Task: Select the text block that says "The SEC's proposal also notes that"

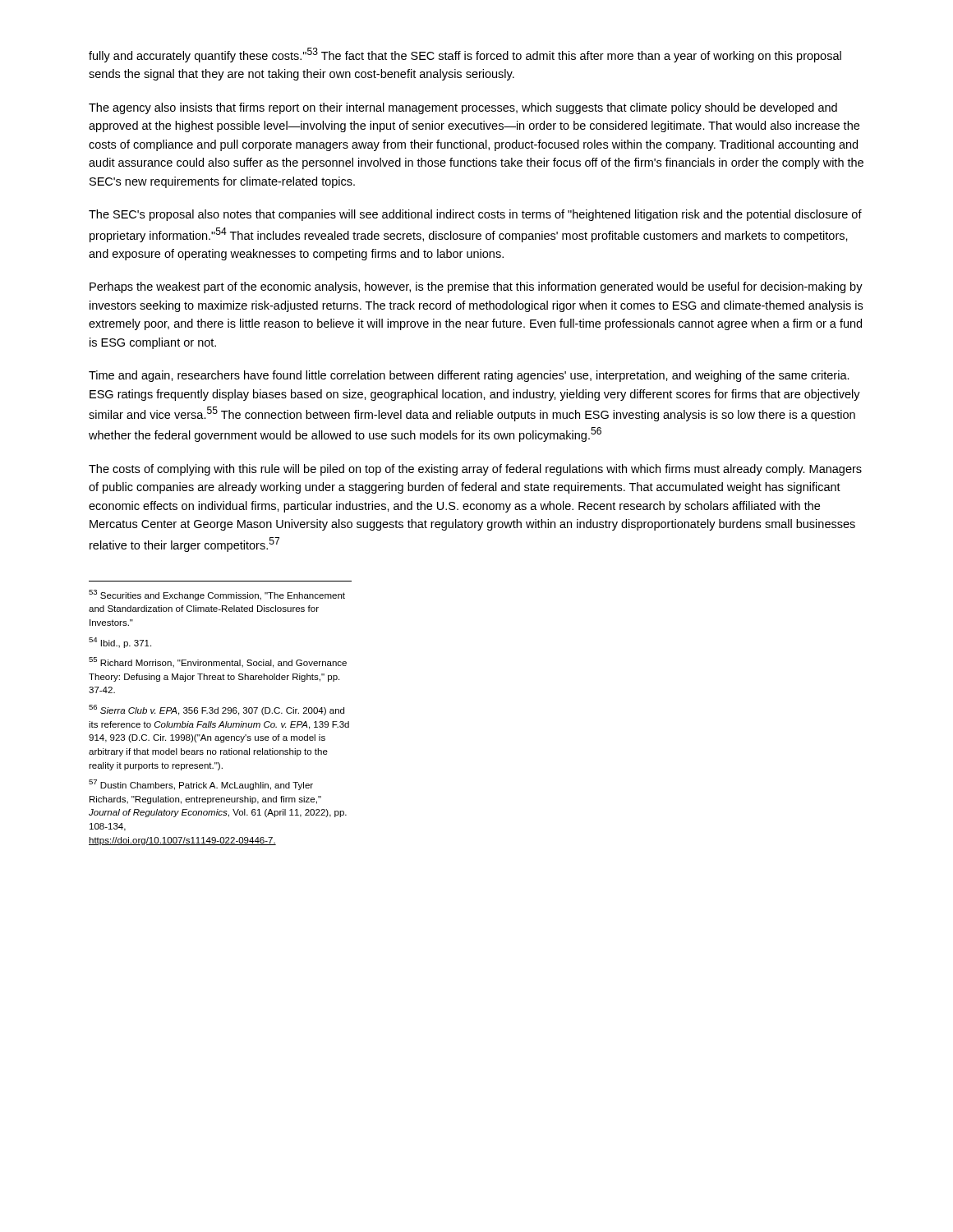Action: [475, 234]
